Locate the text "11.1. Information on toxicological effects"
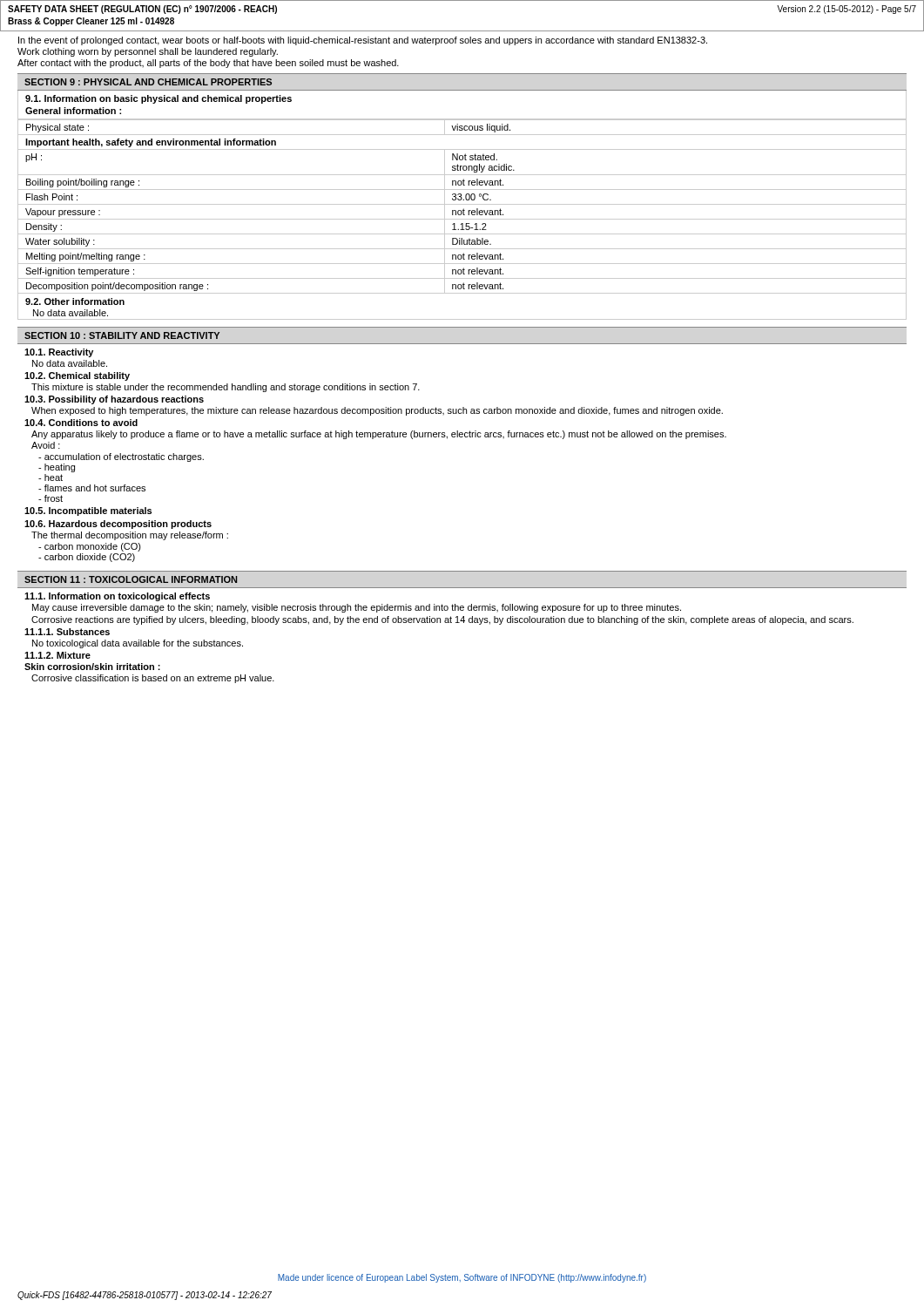 [x=117, y=596]
